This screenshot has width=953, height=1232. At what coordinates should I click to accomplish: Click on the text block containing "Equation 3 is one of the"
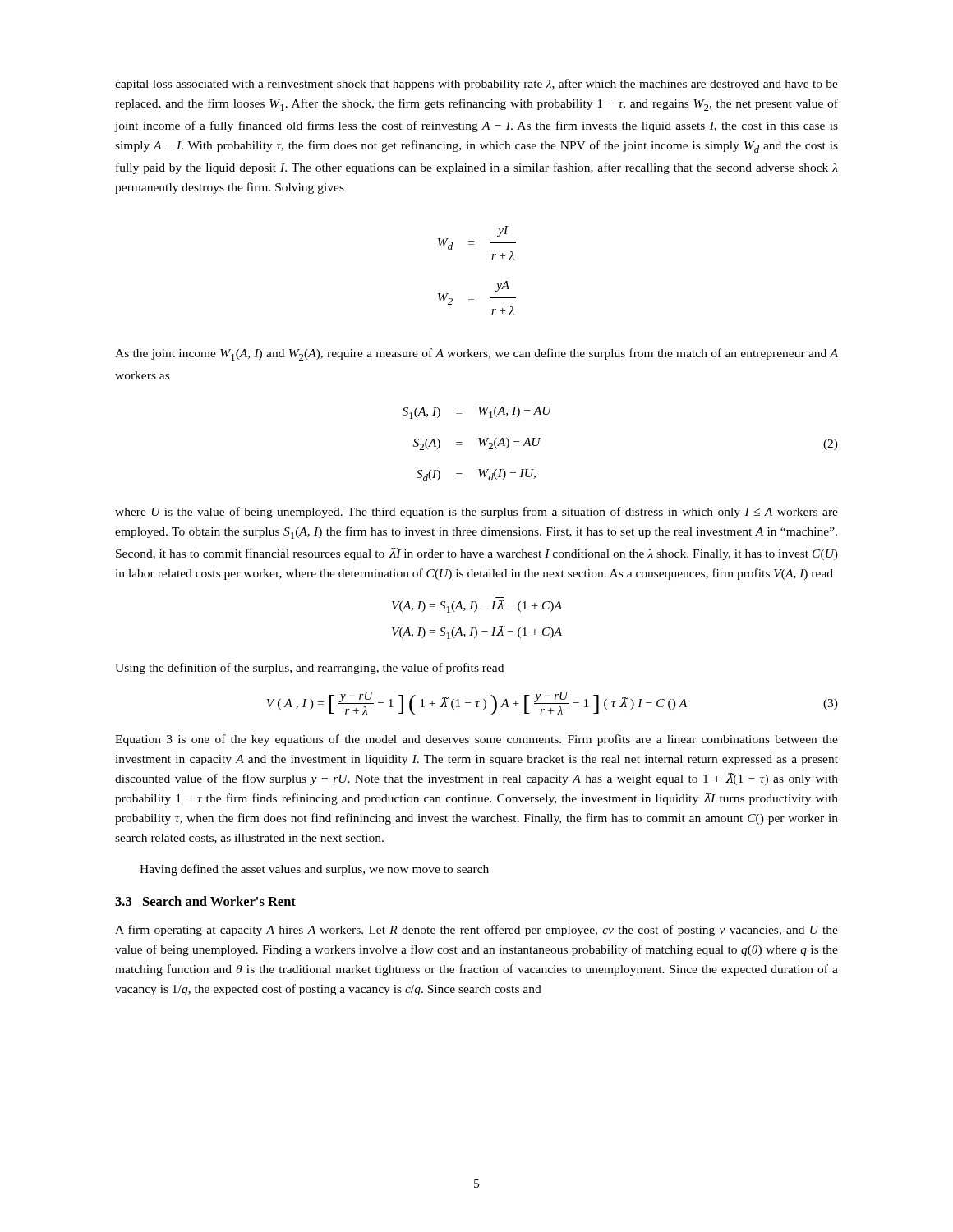[476, 804]
